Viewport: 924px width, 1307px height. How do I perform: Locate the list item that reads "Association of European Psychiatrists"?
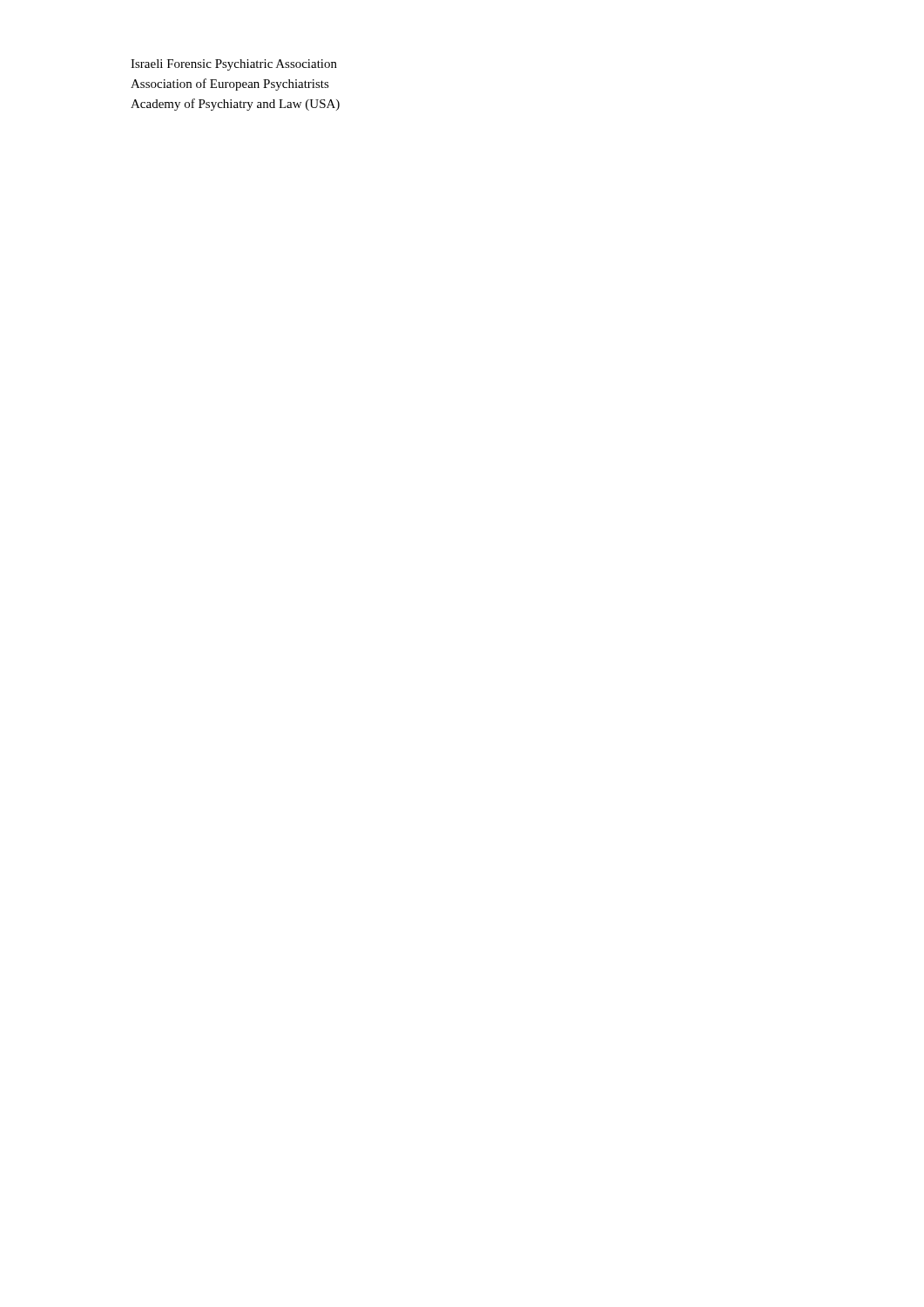[230, 84]
